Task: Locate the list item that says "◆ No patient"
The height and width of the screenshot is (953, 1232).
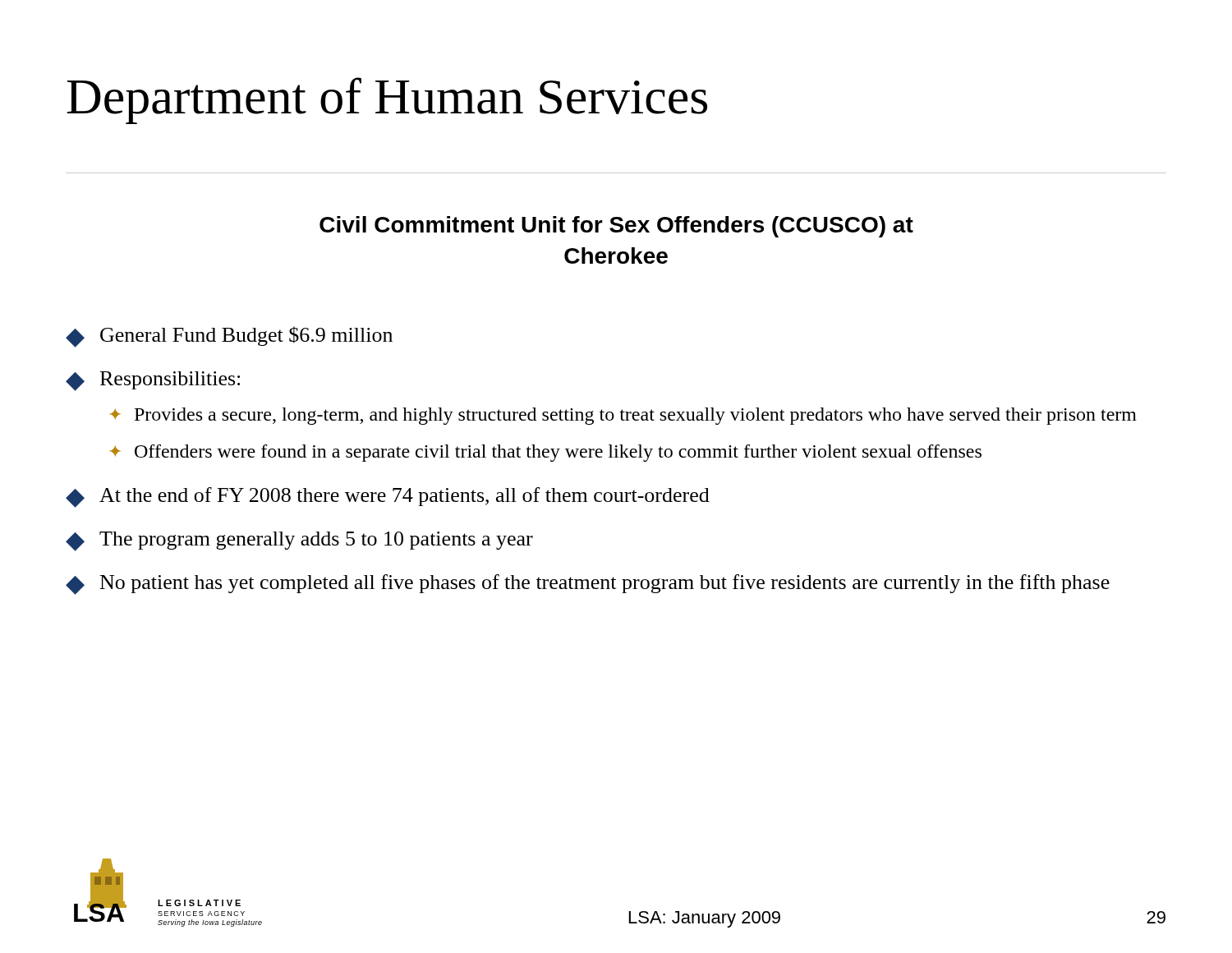Action: coord(588,582)
